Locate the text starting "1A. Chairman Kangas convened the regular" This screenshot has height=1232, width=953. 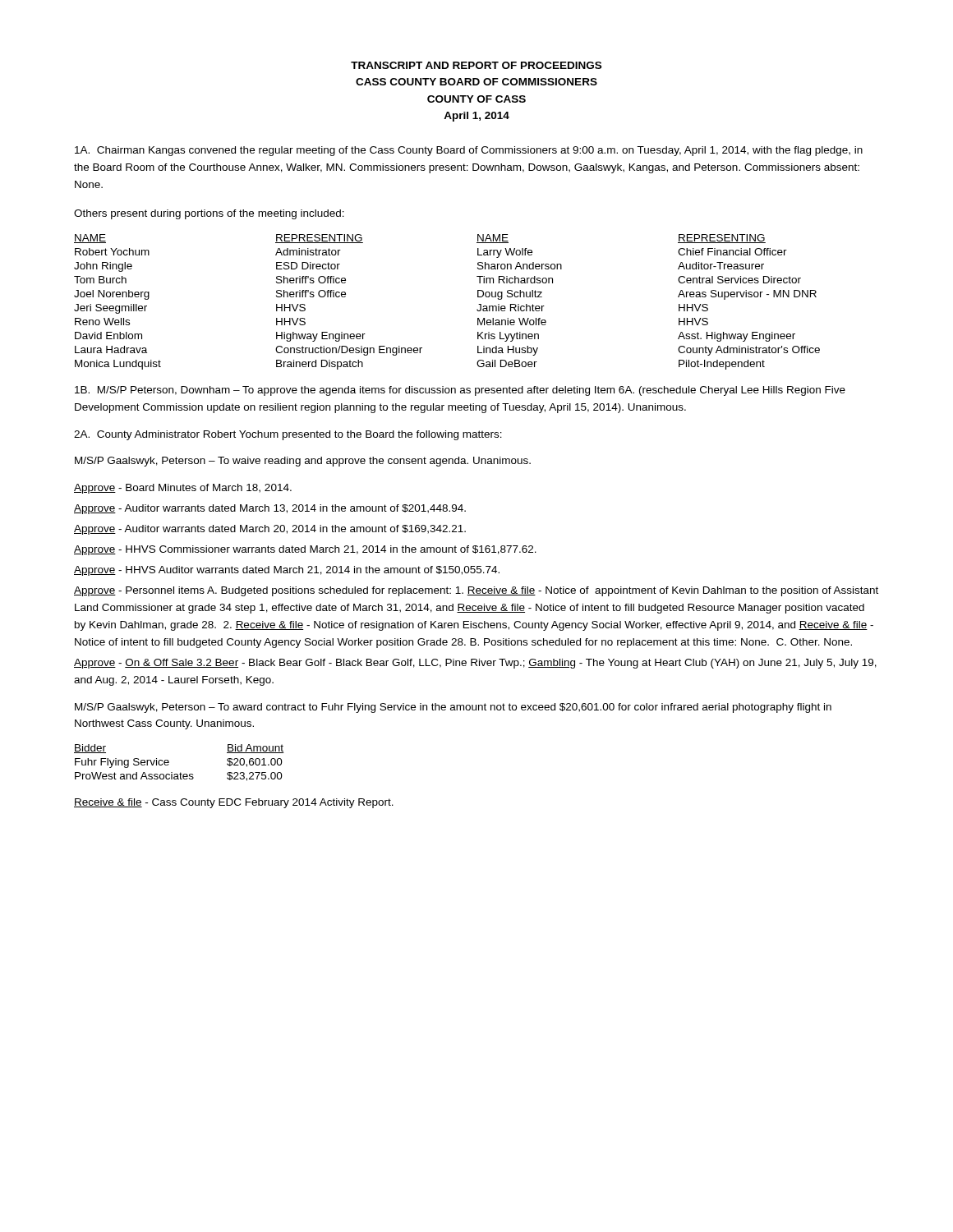point(476,168)
